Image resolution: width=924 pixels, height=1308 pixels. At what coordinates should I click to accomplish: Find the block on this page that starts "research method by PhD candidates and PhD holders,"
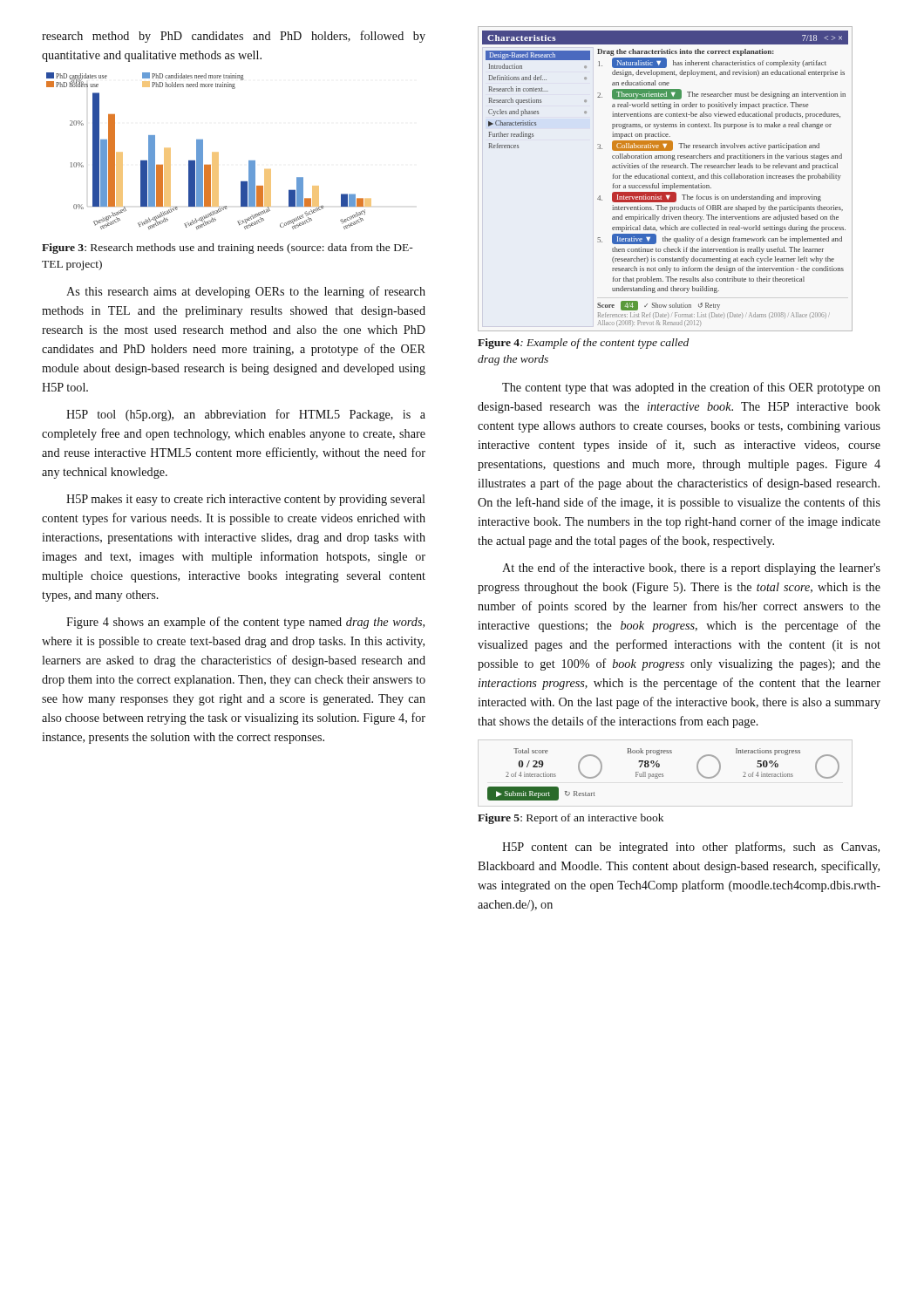point(234,45)
